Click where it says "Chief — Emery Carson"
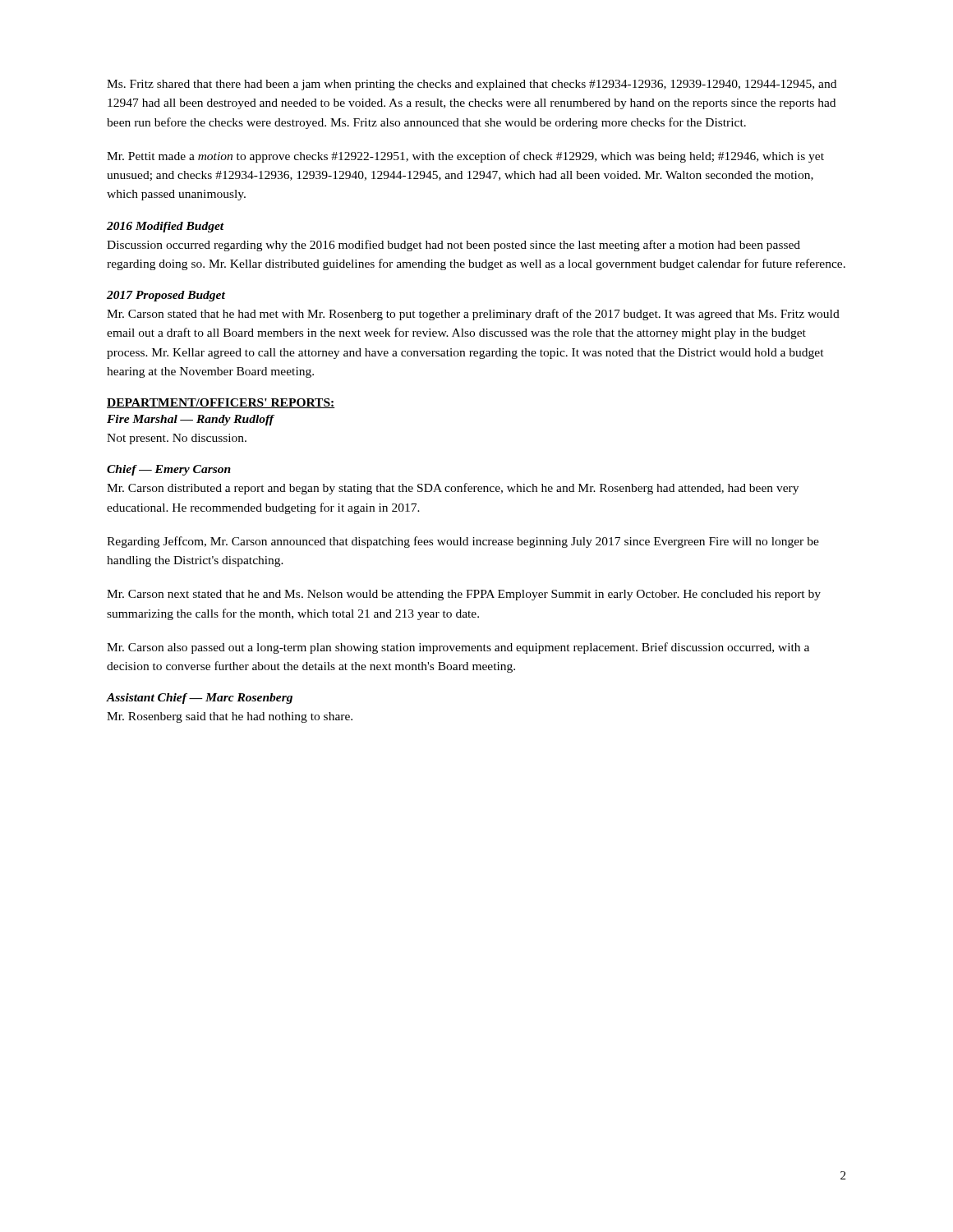953x1232 pixels. click(169, 469)
